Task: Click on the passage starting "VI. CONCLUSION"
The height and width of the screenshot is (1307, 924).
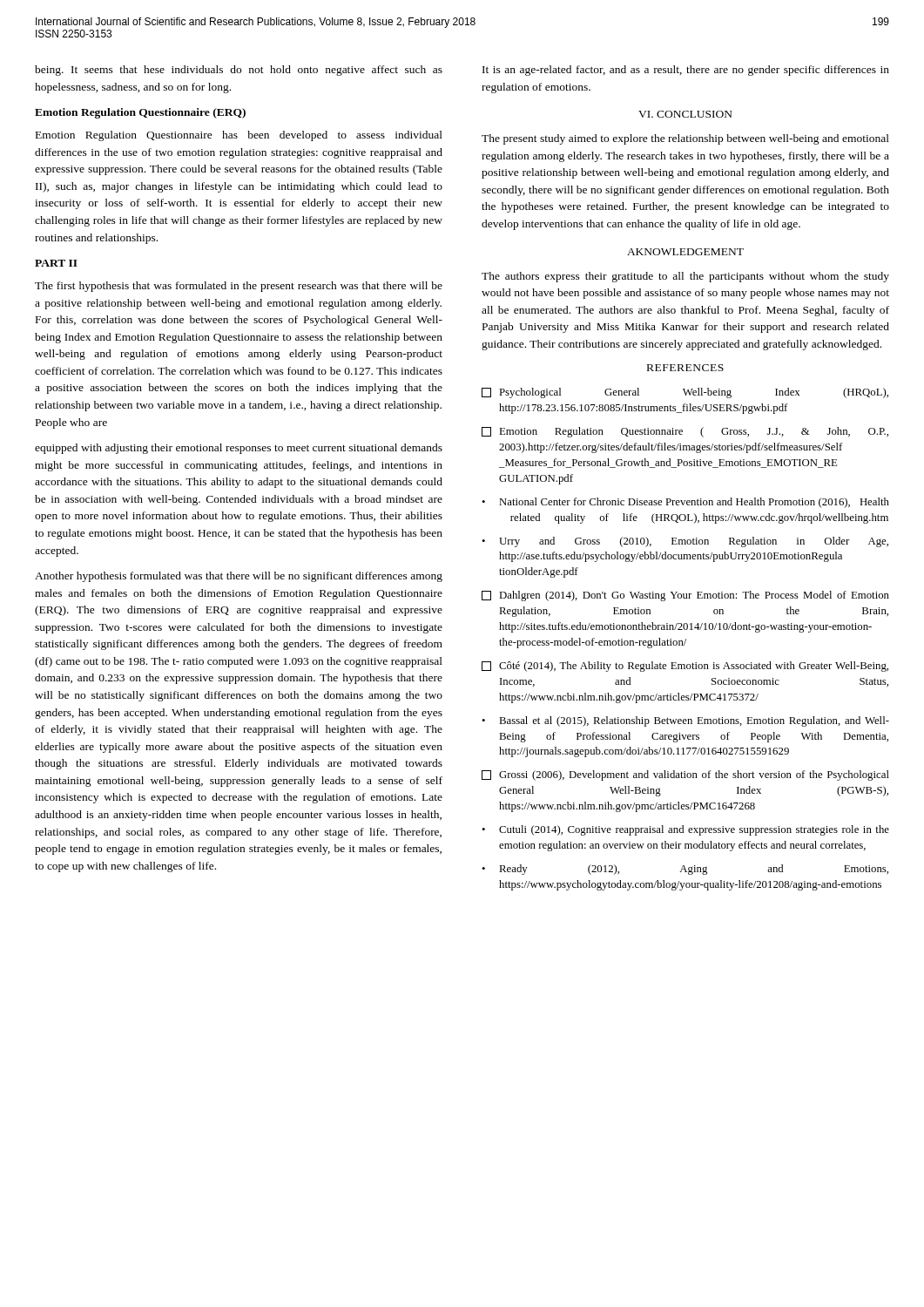Action: (685, 114)
